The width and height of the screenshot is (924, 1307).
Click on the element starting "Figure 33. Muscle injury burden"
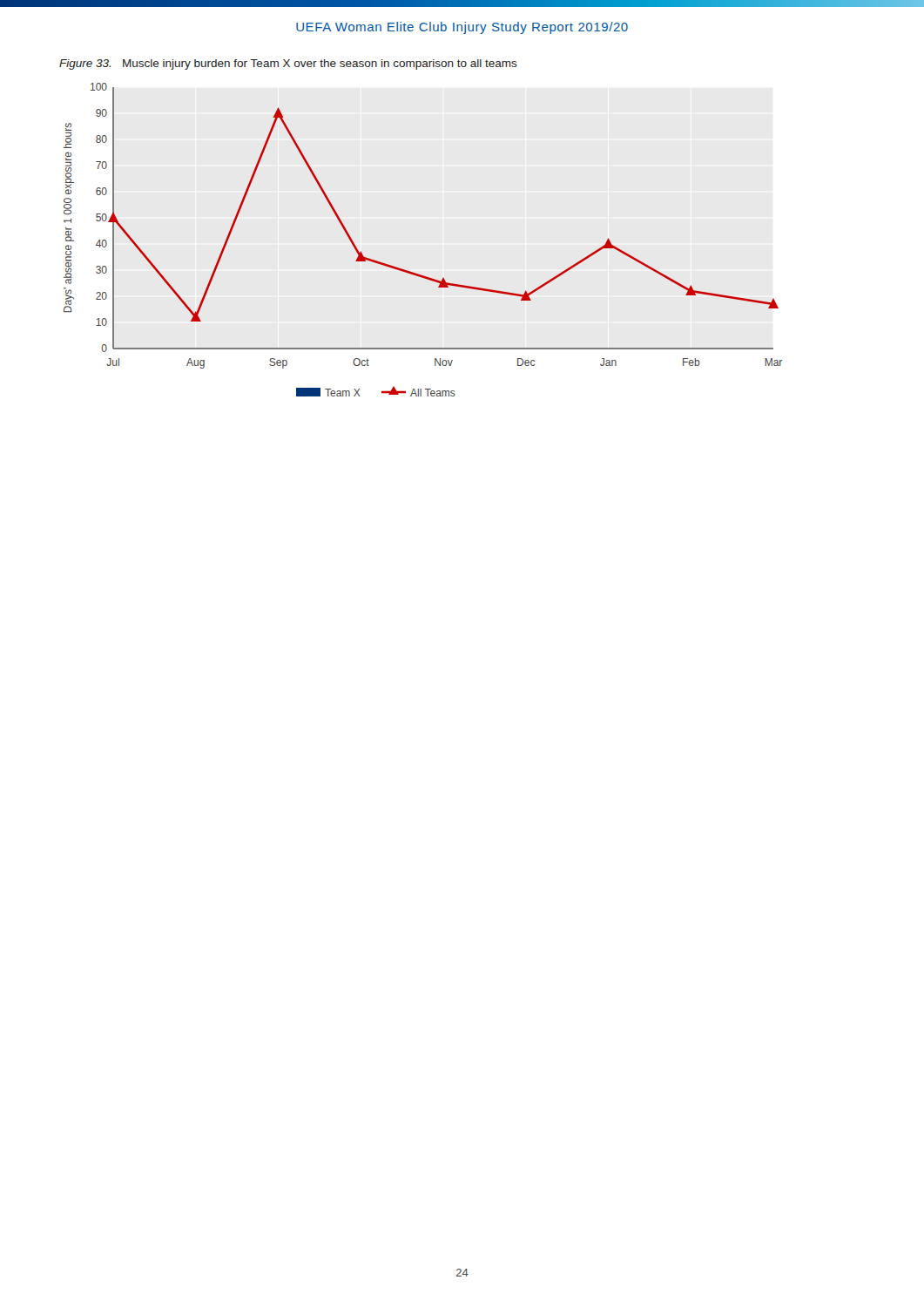pyautogui.click(x=288, y=63)
